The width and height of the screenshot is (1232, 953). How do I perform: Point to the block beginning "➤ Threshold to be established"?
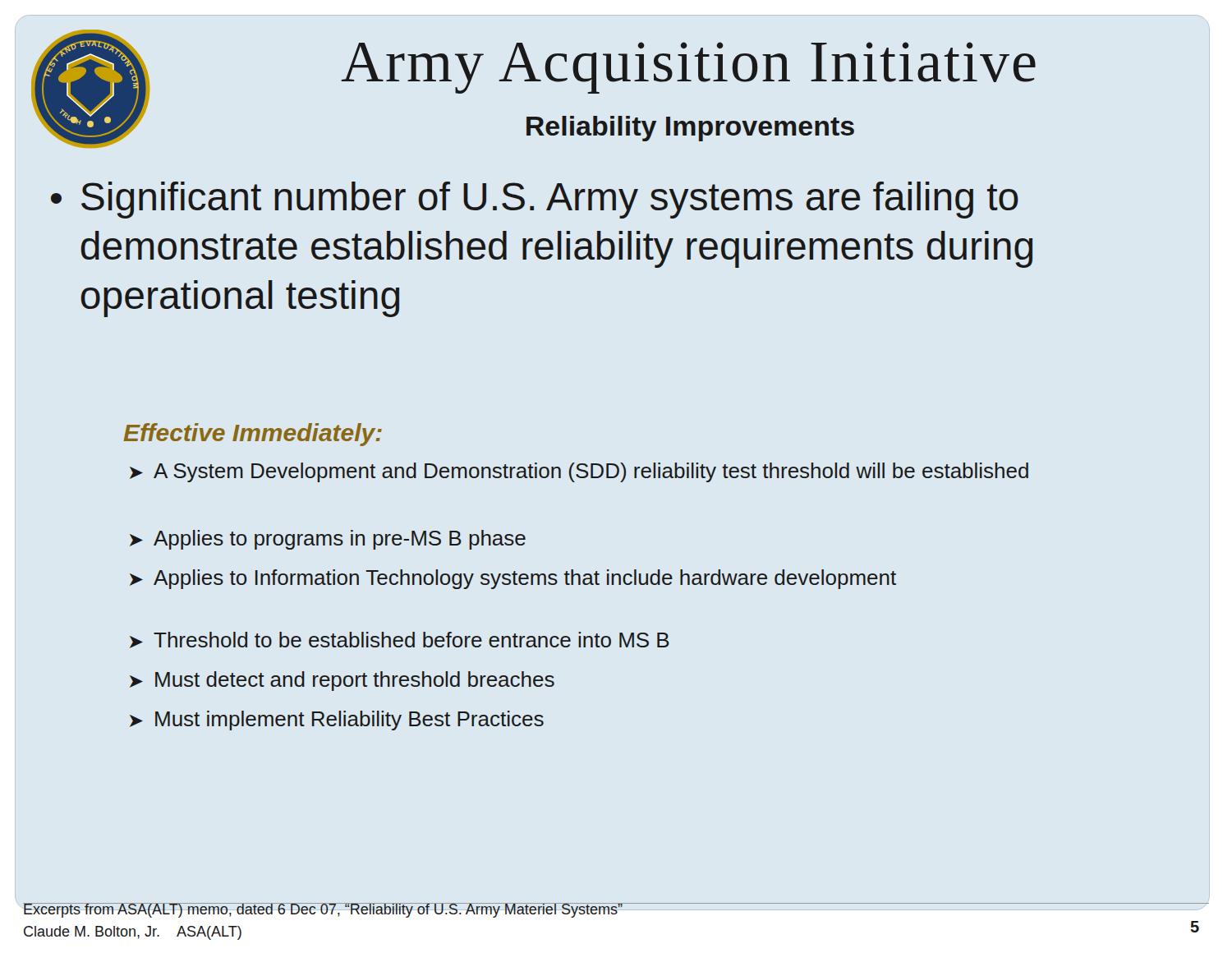(653, 641)
